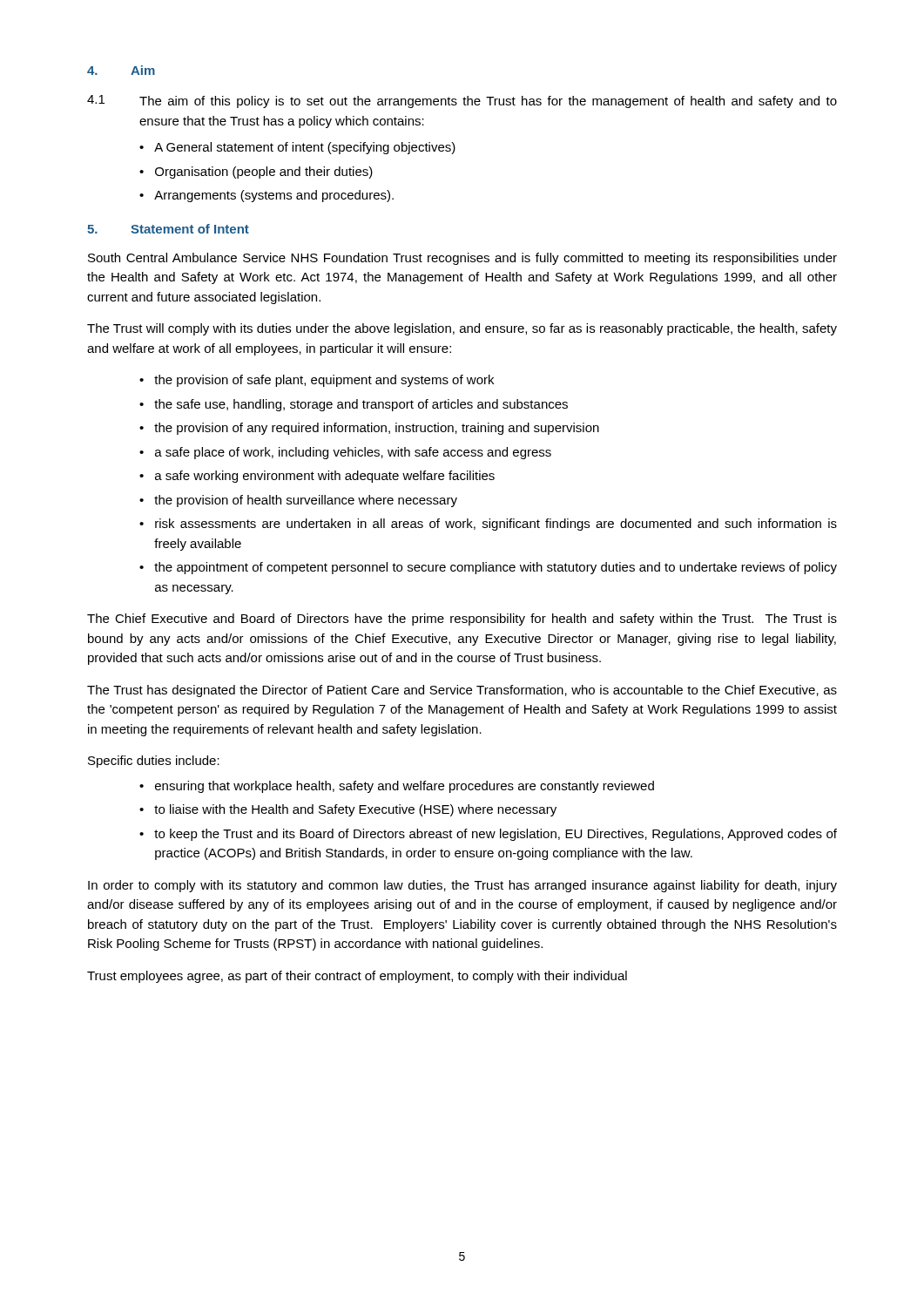Screen dimensions: 1307x924
Task: Click on the text containing "Specific duties include:"
Action: click(154, 760)
